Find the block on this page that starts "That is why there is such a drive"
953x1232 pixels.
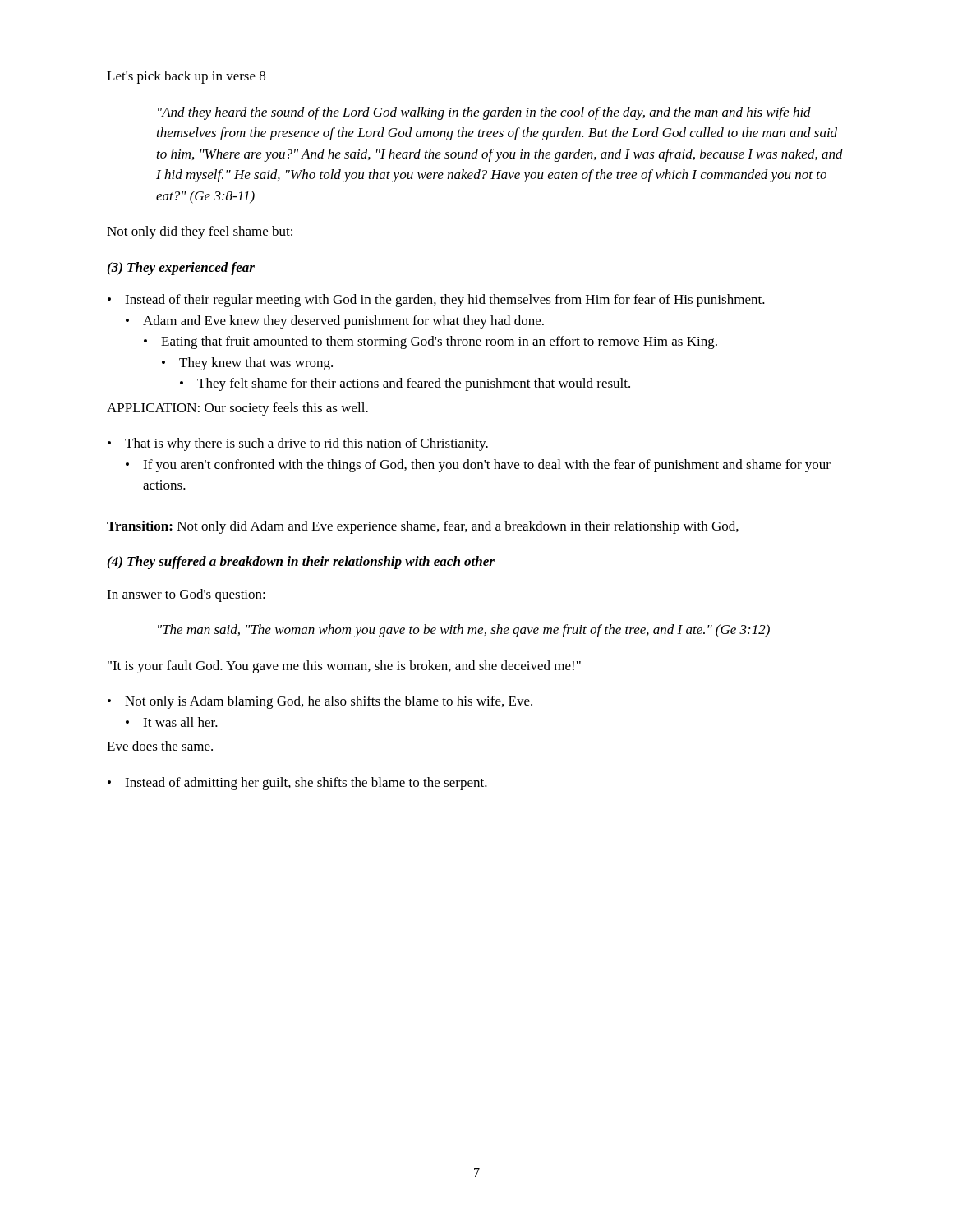coord(486,465)
